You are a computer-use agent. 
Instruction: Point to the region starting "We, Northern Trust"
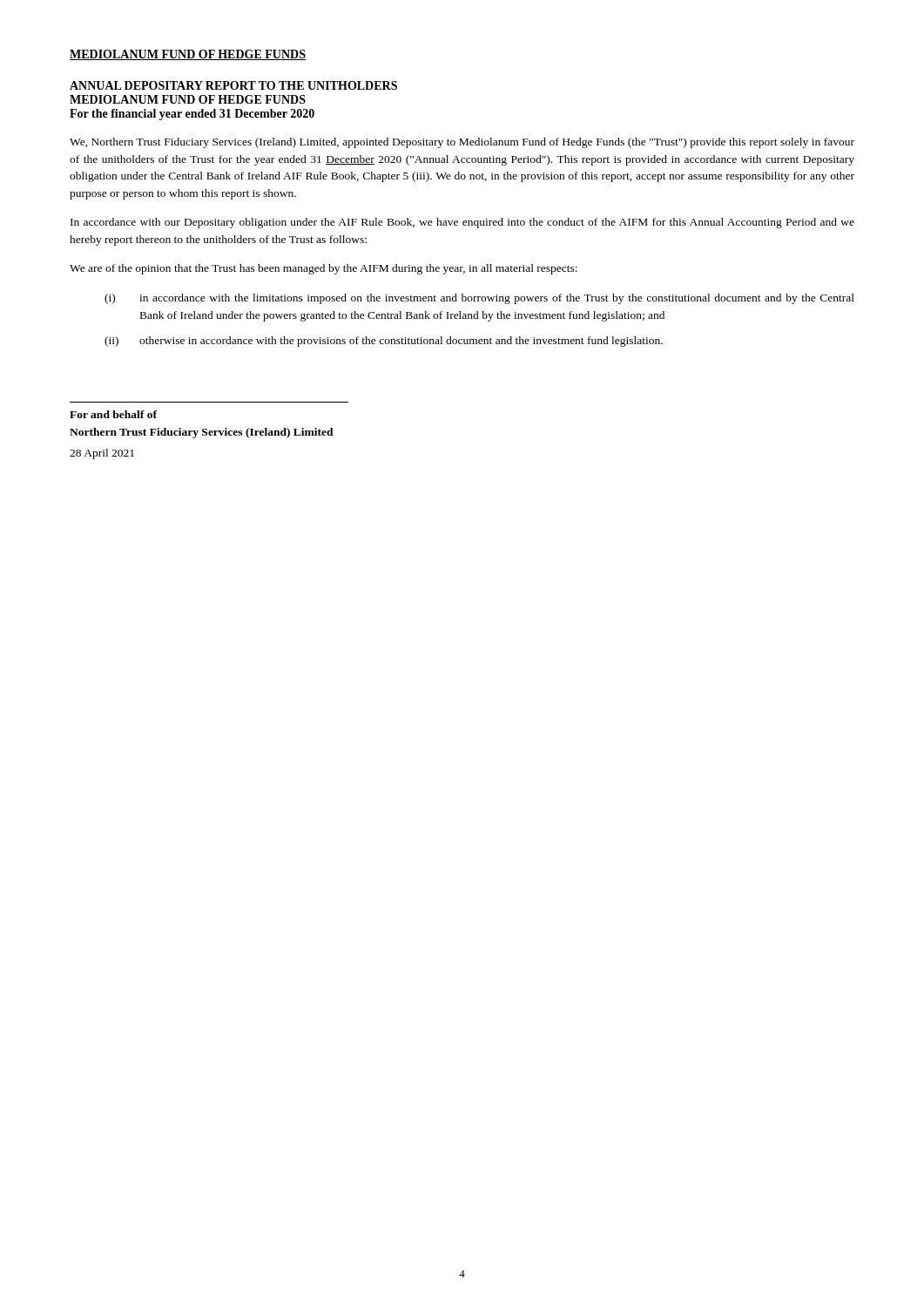tap(462, 167)
